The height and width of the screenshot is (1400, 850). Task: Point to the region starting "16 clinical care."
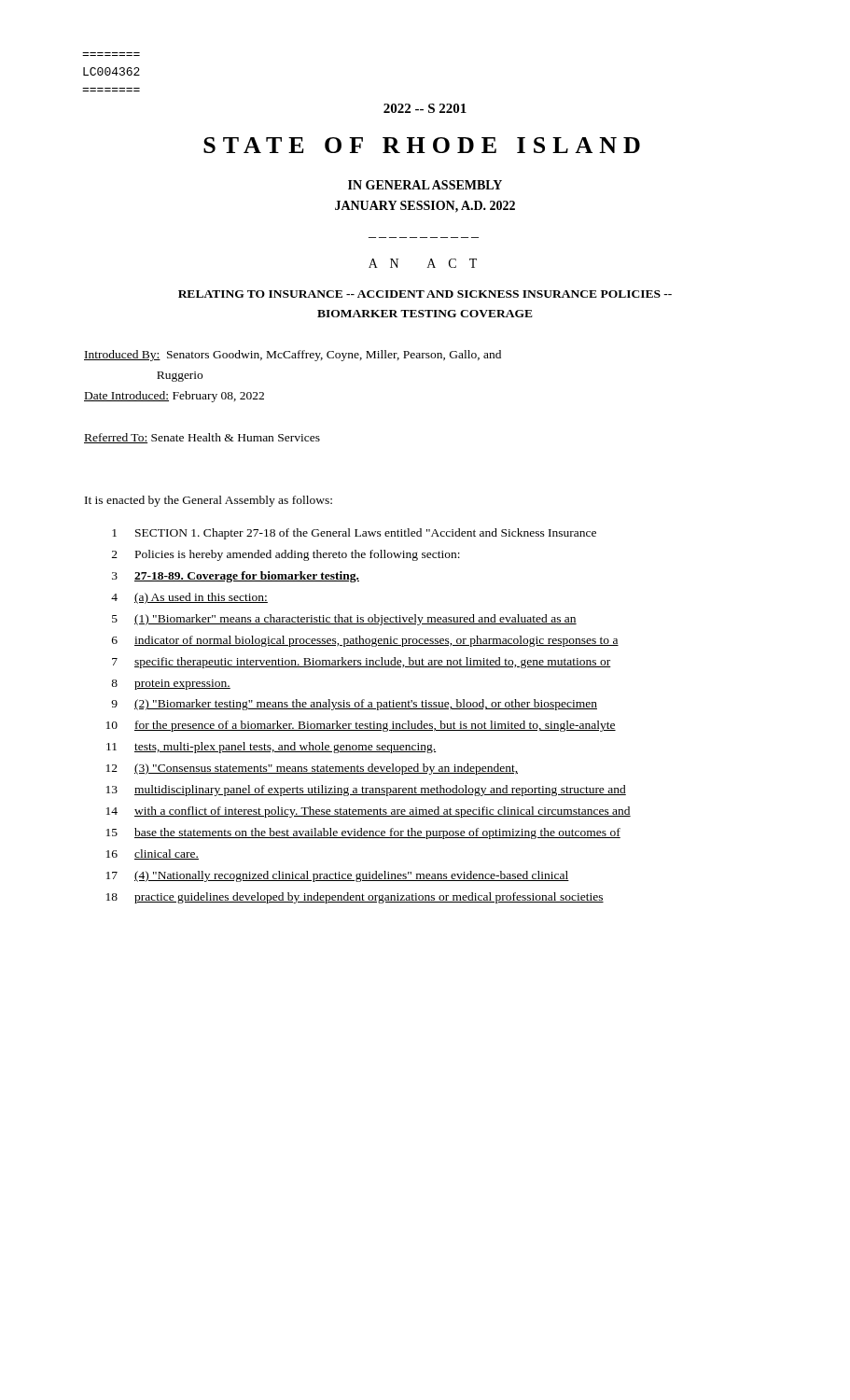point(153,854)
